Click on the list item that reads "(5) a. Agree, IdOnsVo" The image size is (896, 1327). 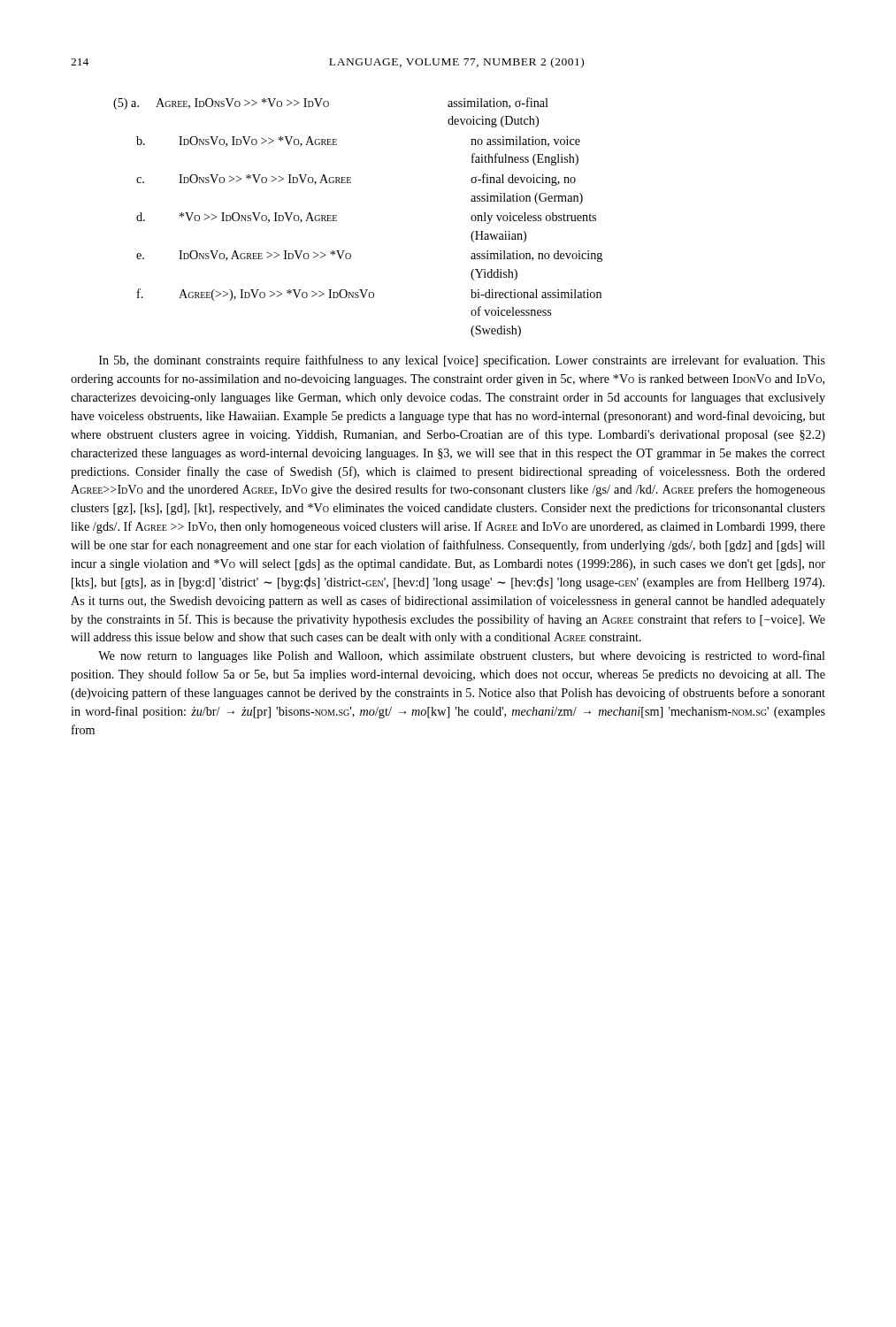[469, 216]
